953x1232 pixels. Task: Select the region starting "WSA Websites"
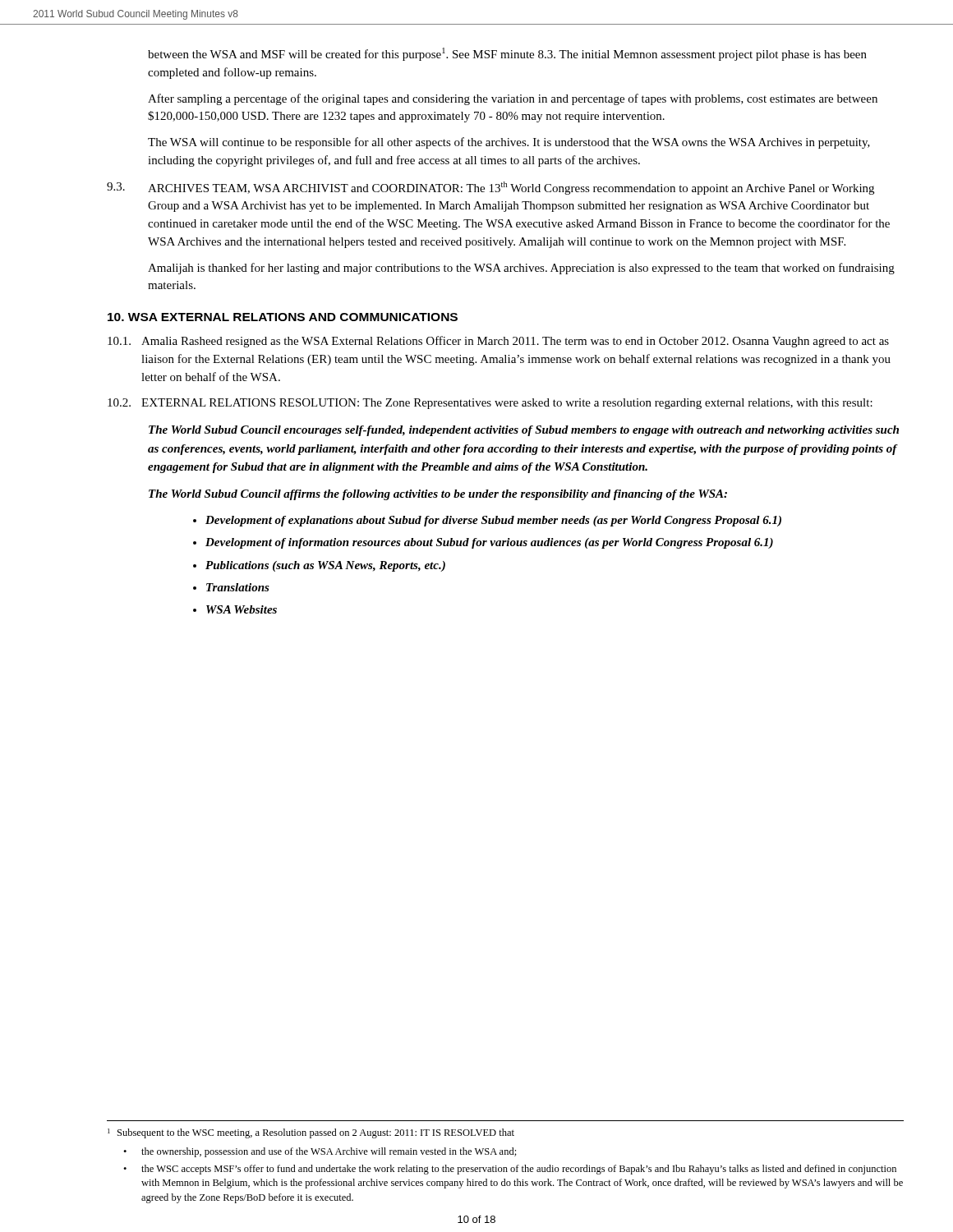coord(241,609)
